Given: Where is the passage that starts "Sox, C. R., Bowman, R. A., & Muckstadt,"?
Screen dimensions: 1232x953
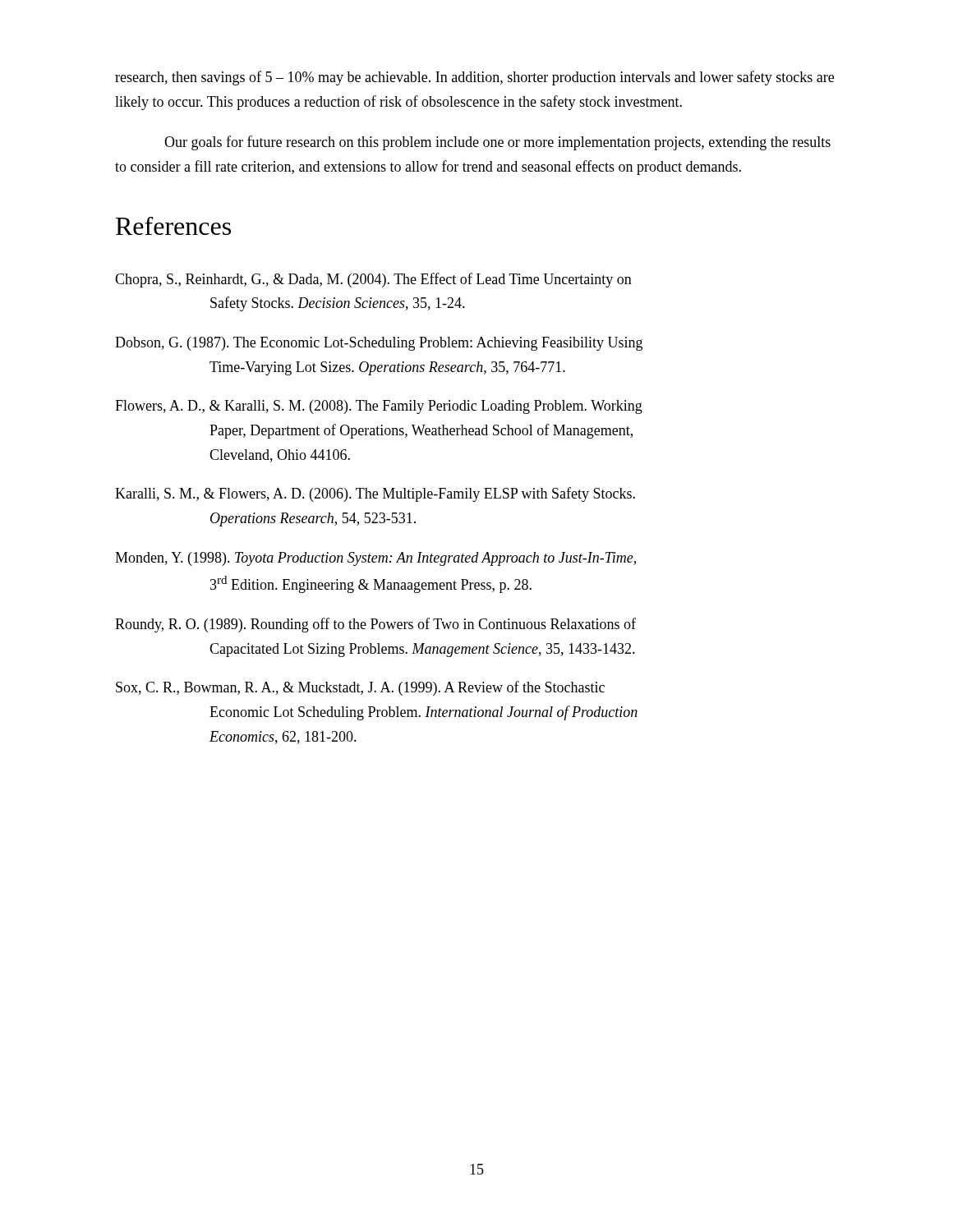Looking at the screenshot, I should click(x=476, y=713).
